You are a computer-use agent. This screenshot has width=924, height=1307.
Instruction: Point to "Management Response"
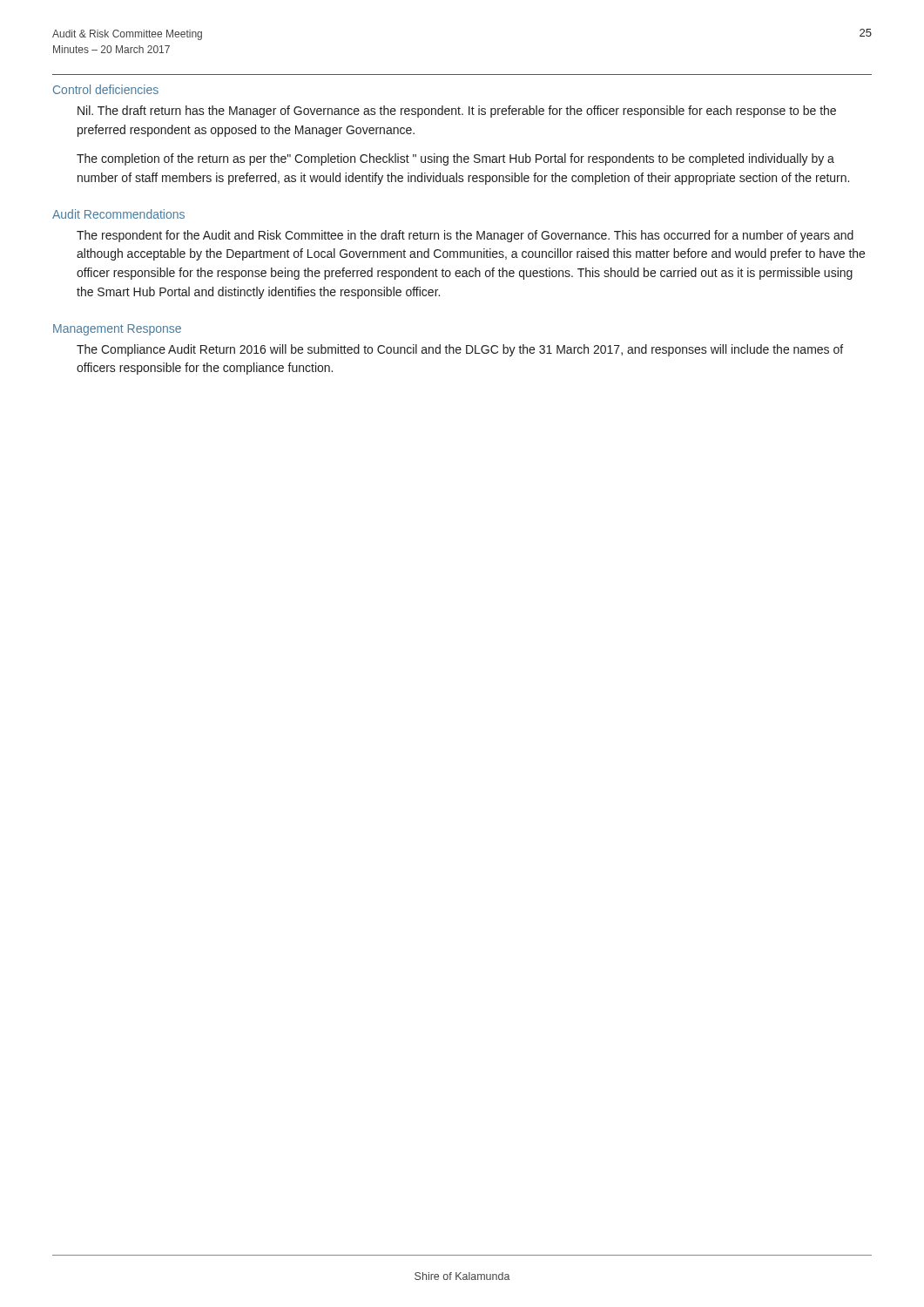(117, 328)
